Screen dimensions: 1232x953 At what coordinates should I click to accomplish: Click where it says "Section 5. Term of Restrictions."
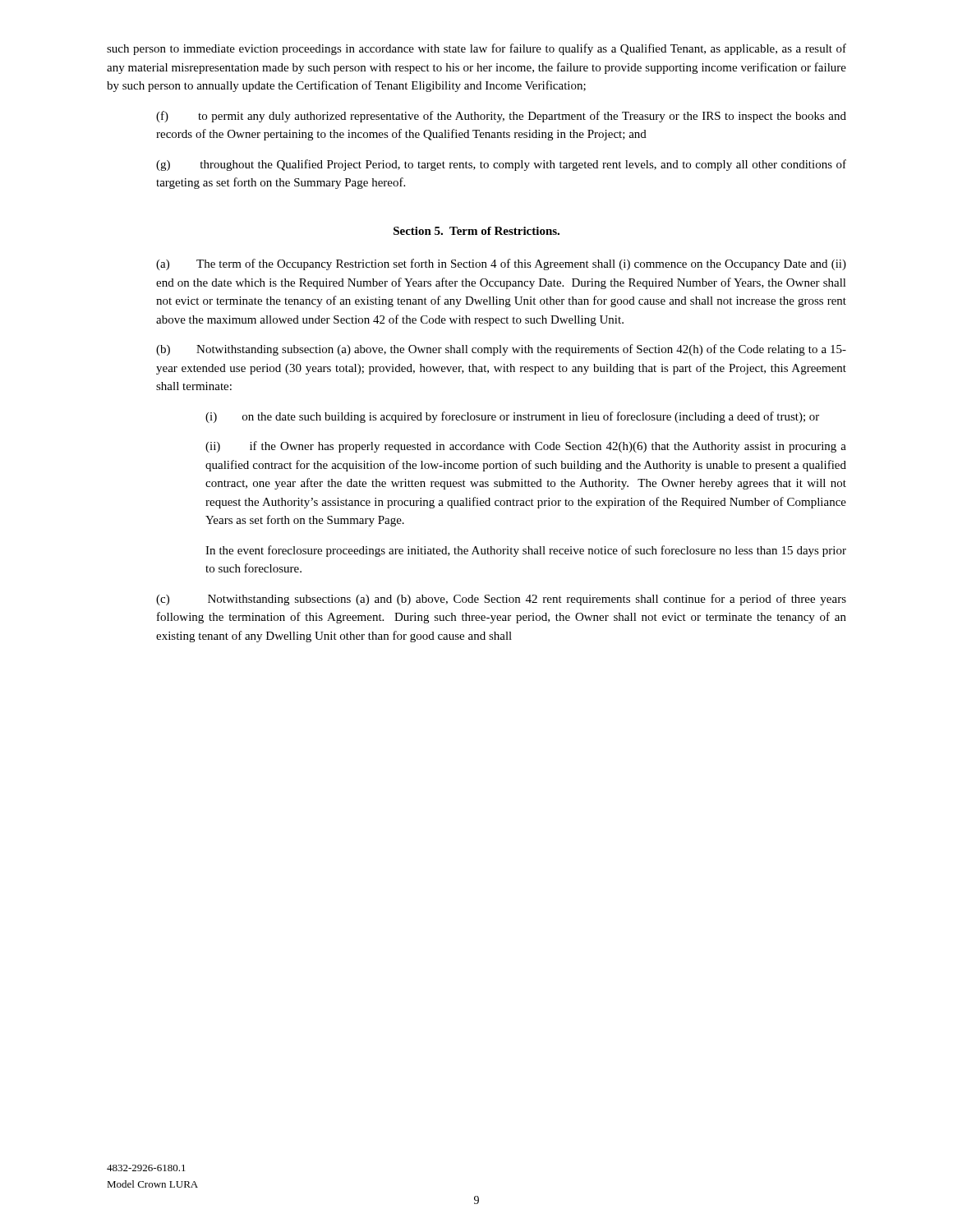click(476, 230)
